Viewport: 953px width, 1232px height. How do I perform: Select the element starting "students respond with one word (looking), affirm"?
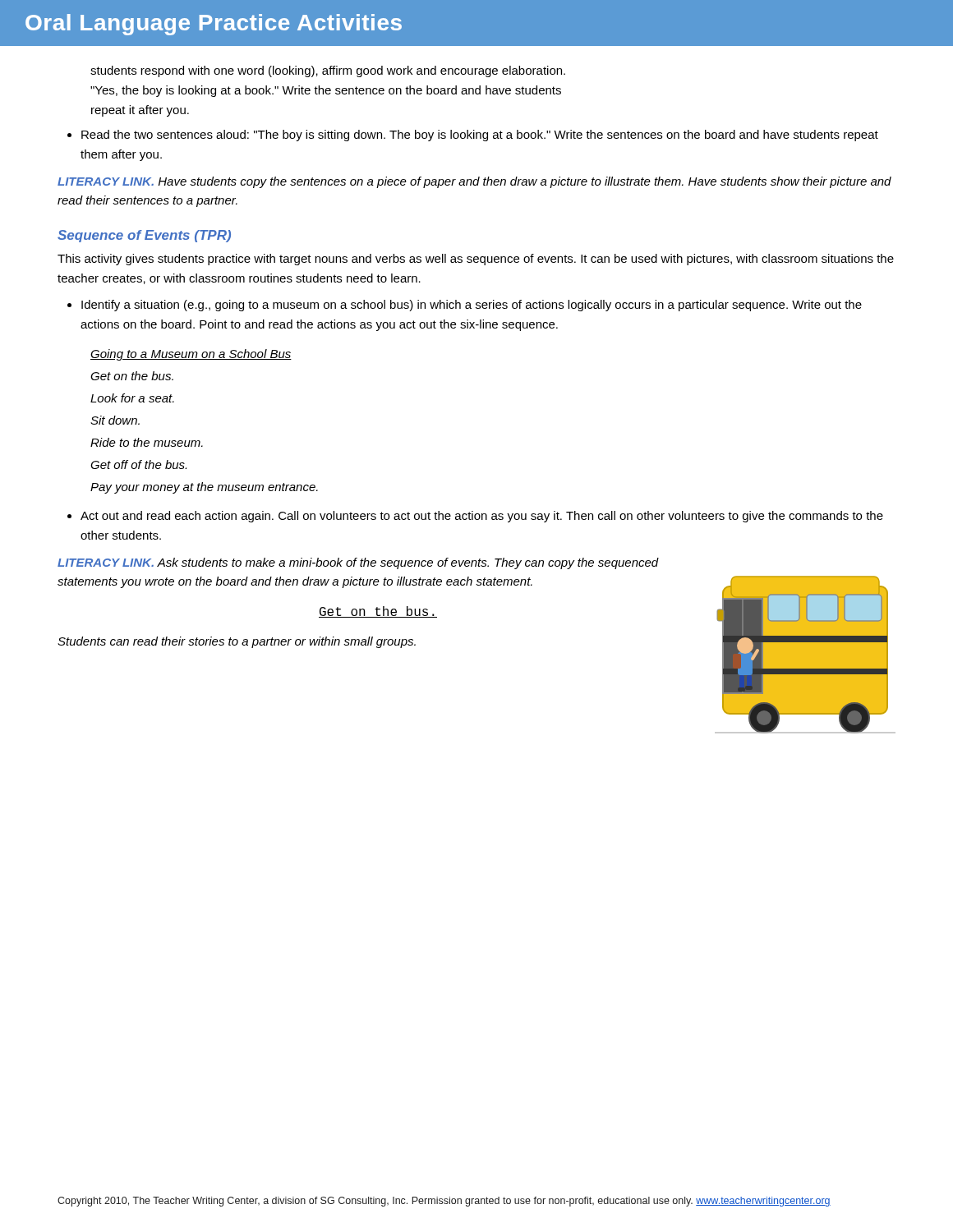(x=328, y=90)
